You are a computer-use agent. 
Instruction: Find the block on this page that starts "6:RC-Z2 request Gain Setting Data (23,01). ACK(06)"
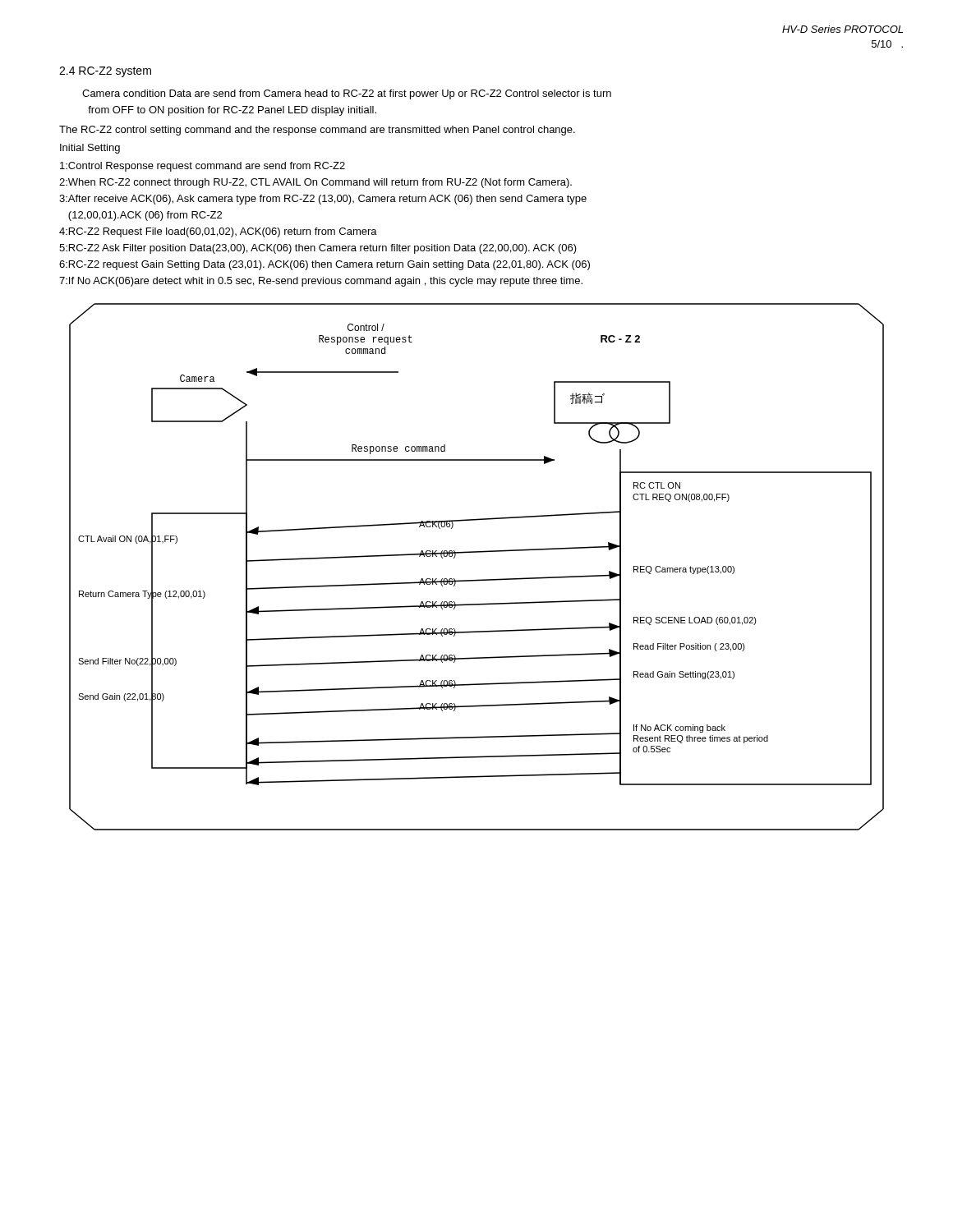click(x=325, y=264)
